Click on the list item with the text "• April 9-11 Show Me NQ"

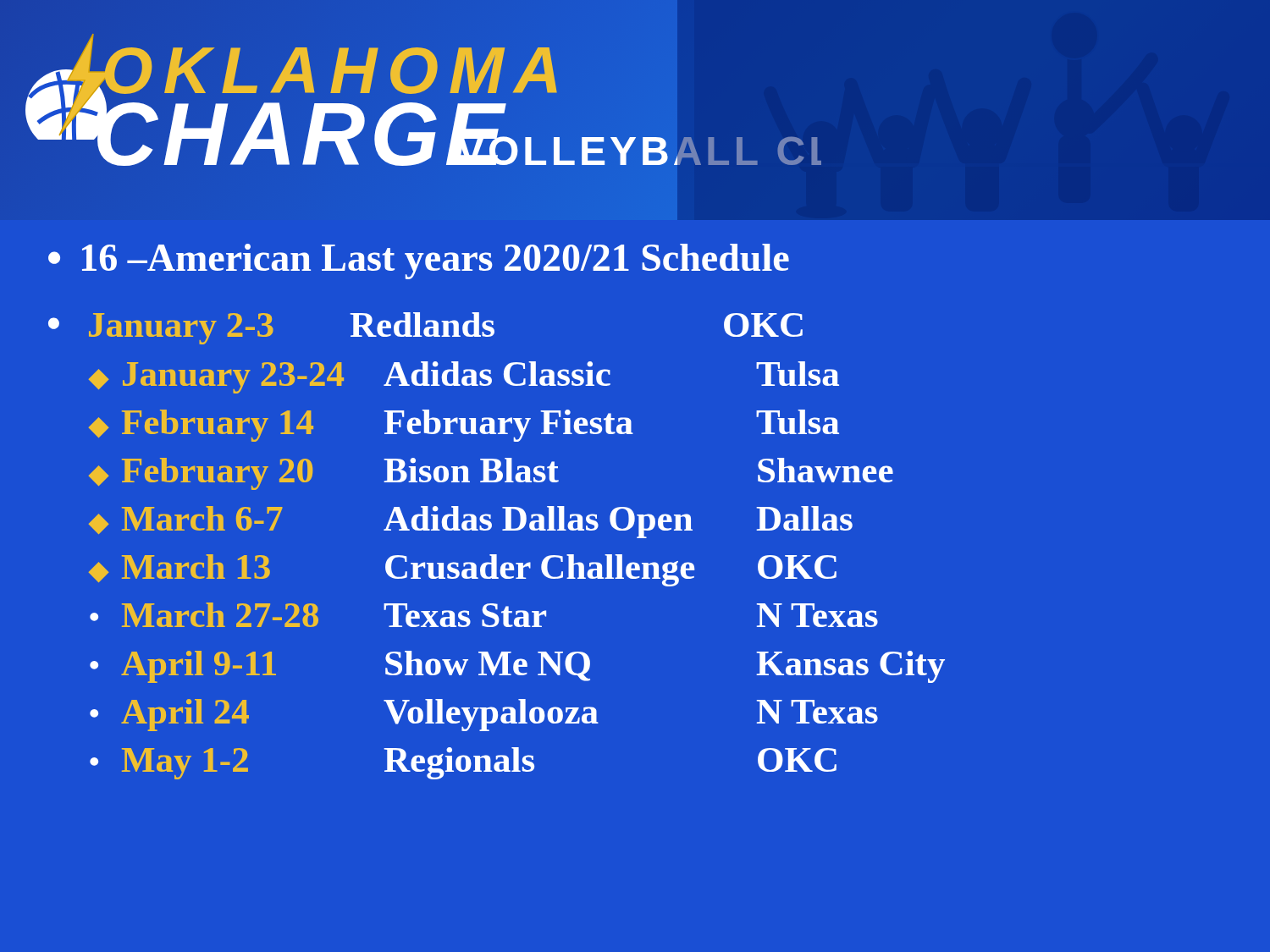point(517,663)
